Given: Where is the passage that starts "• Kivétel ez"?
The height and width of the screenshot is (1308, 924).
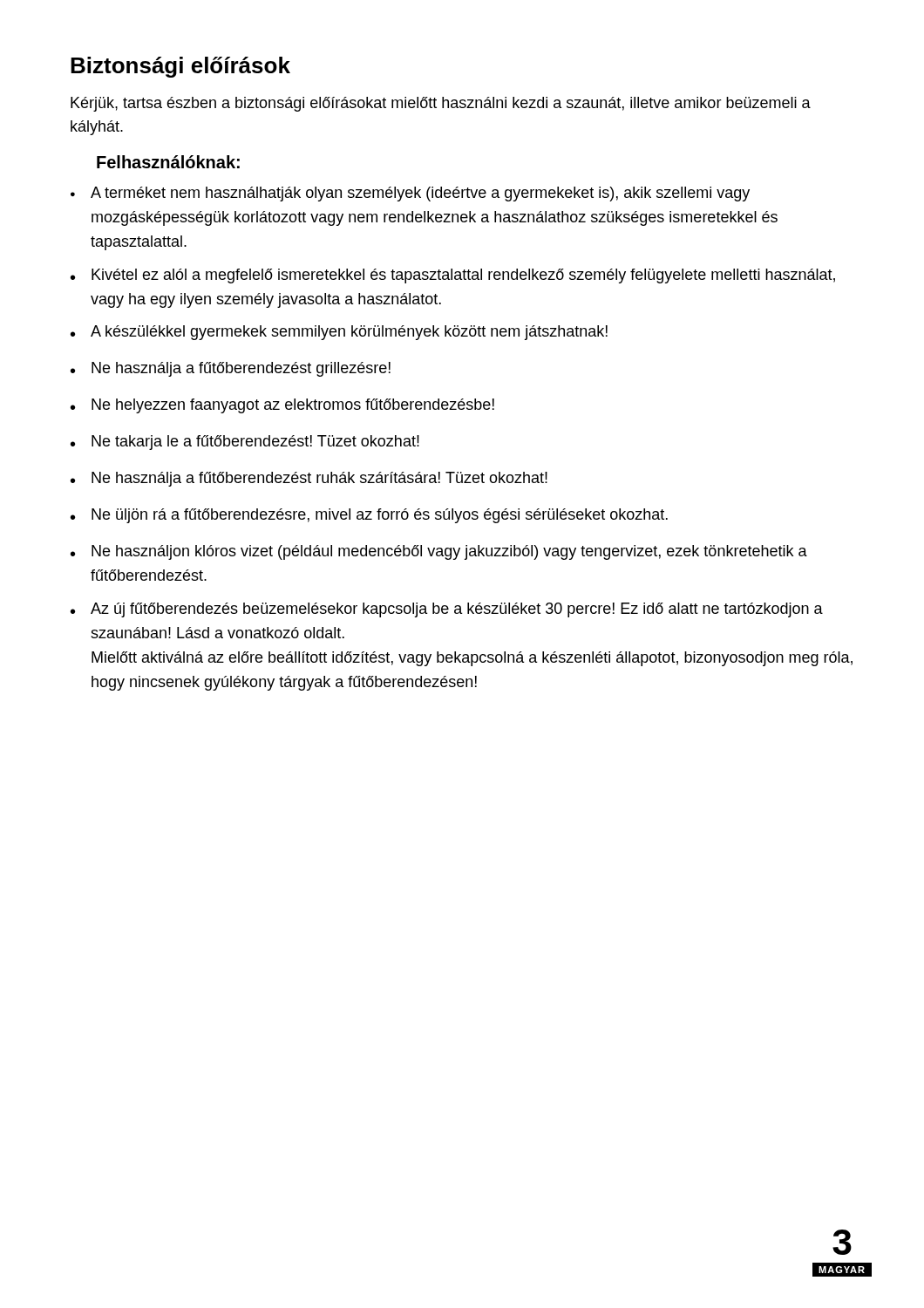Looking at the screenshot, I should coord(462,287).
